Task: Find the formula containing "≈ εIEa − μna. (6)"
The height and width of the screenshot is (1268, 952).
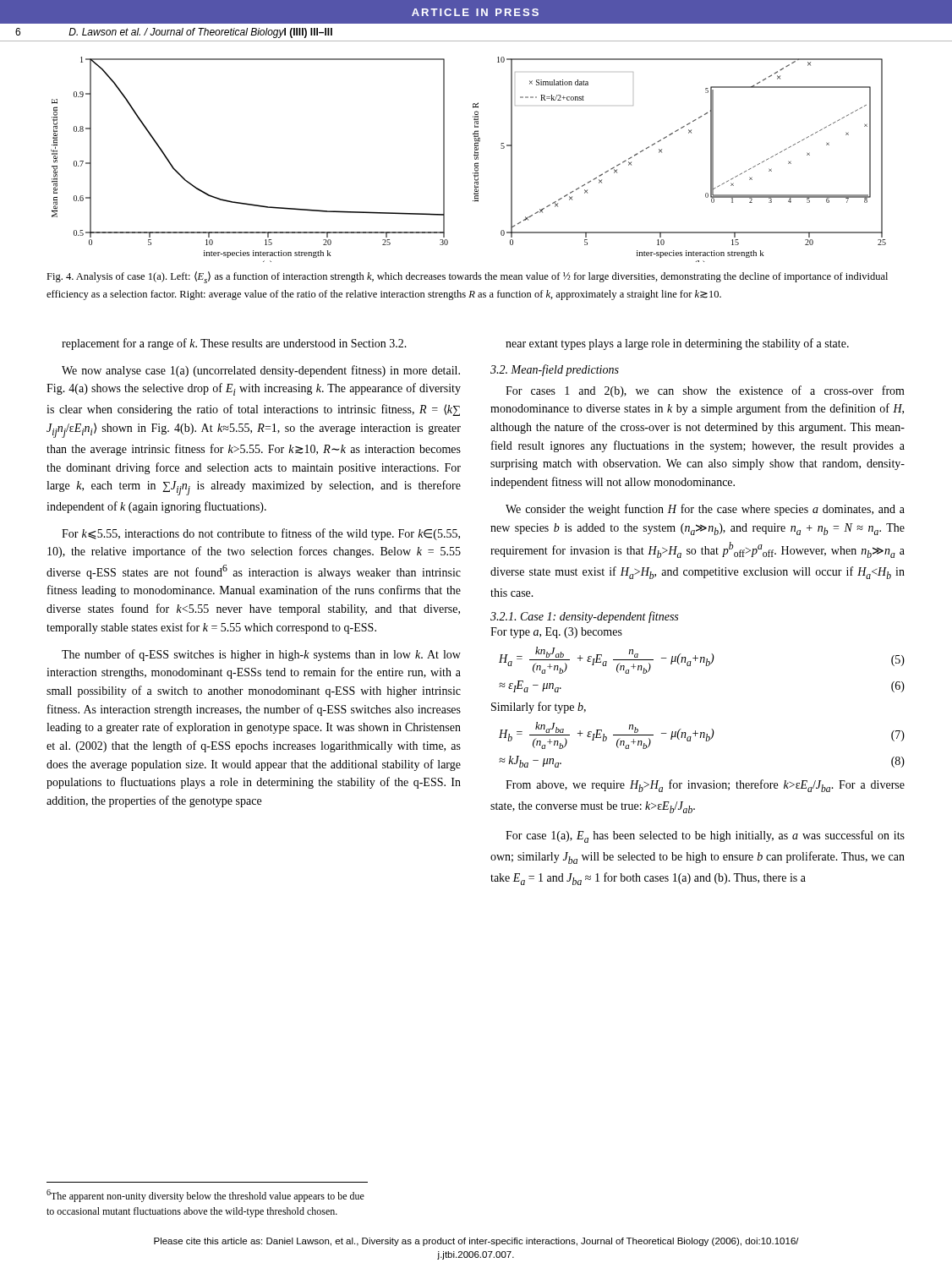Action: [518, 686]
